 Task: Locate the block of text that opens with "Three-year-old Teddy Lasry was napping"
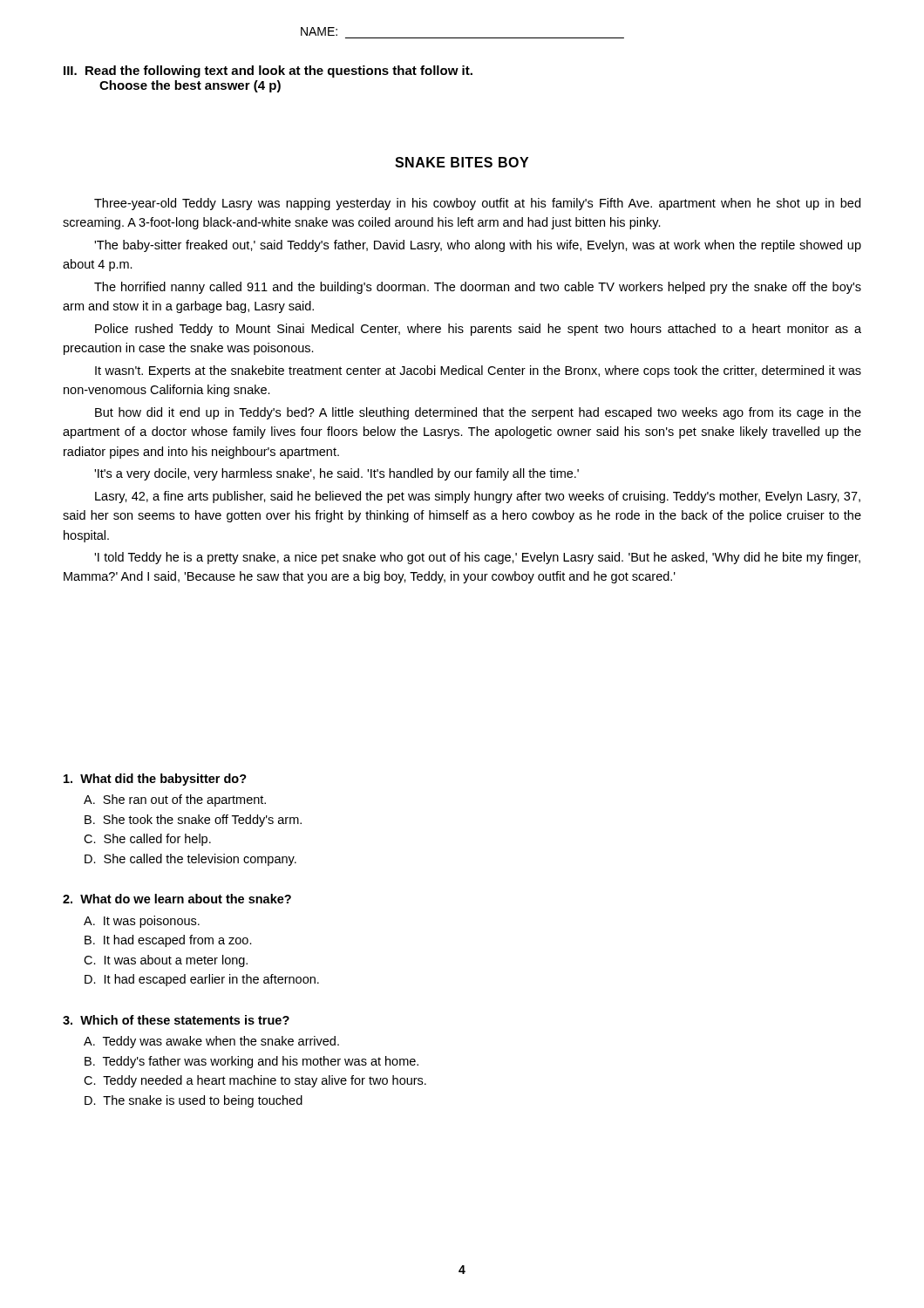tap(477, 204)
